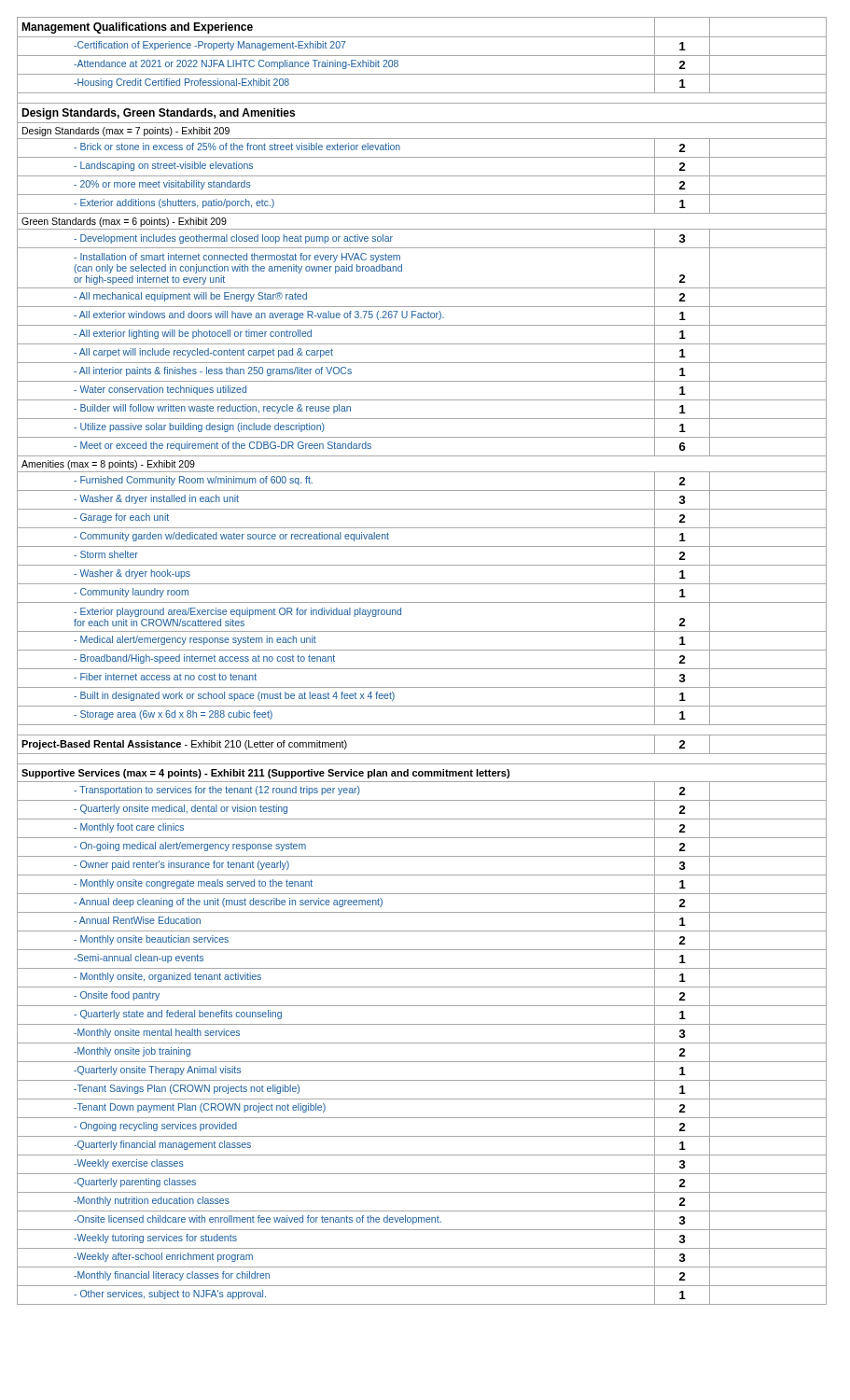Find the list item containing "Monthly onsite beautician services 2"
850x1400 pixels.
click(x=422, y=940)
